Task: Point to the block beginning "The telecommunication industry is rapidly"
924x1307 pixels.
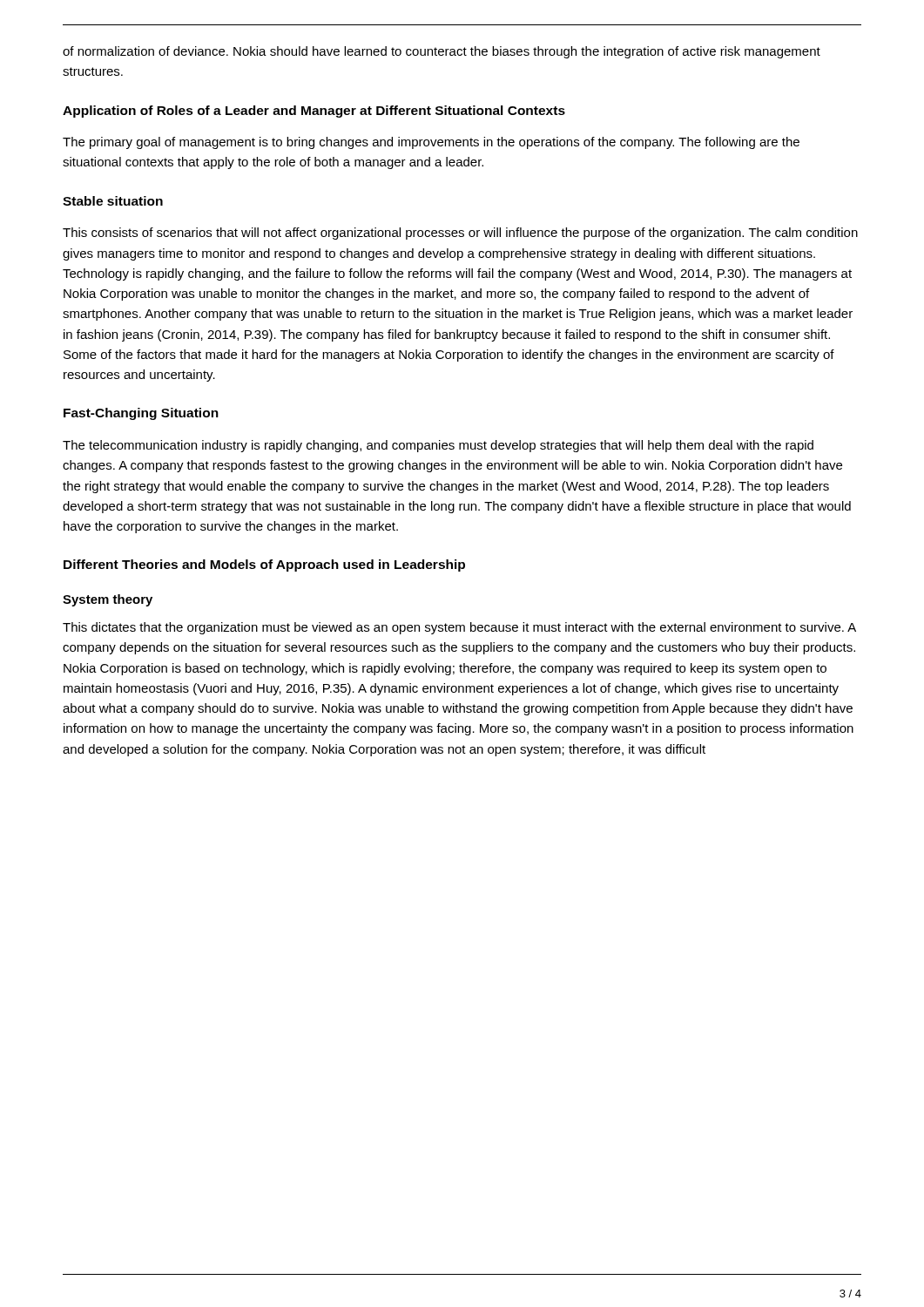Action: coord(457,485)
